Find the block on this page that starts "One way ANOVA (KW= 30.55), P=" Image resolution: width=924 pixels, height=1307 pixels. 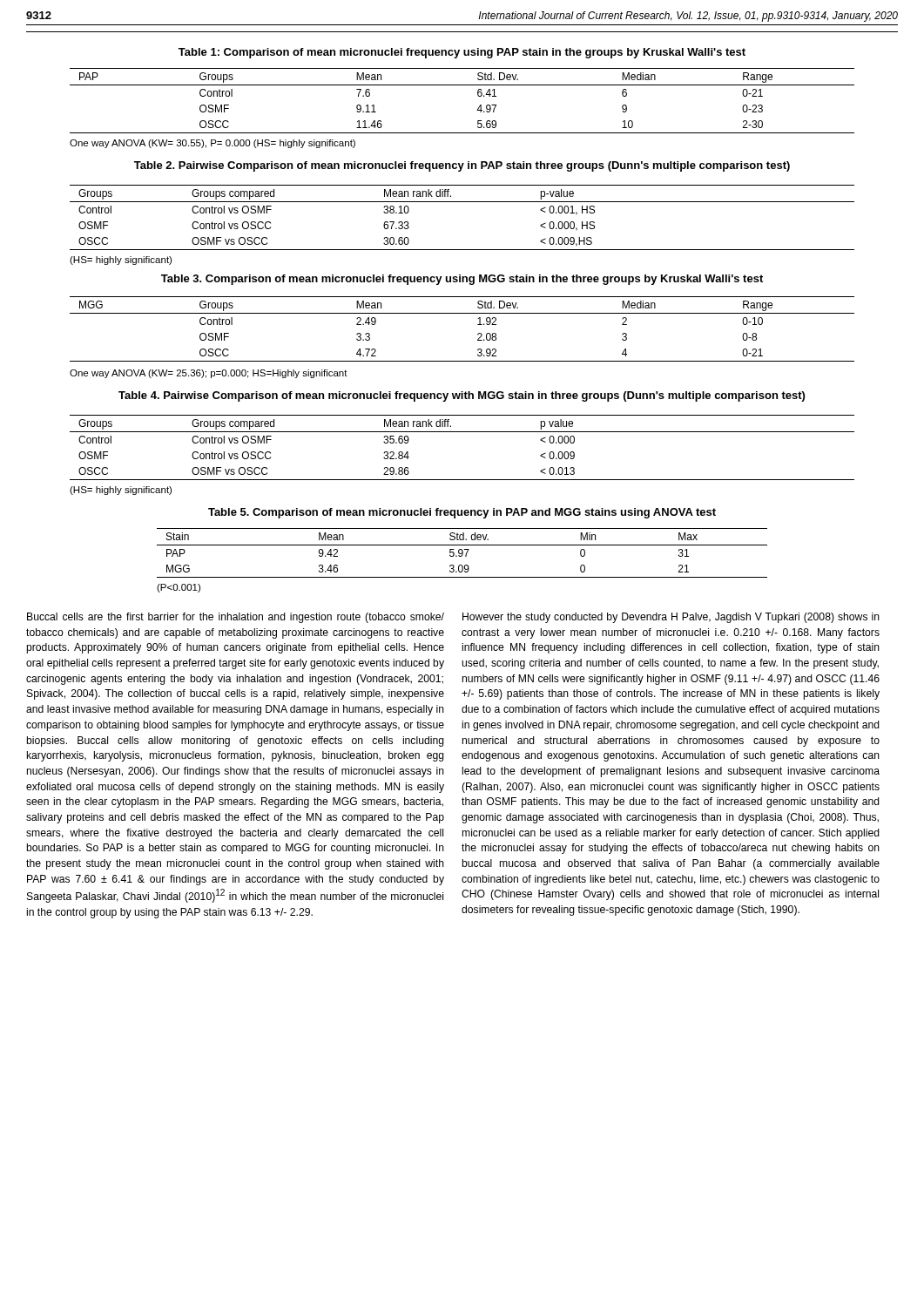(213, 143)
